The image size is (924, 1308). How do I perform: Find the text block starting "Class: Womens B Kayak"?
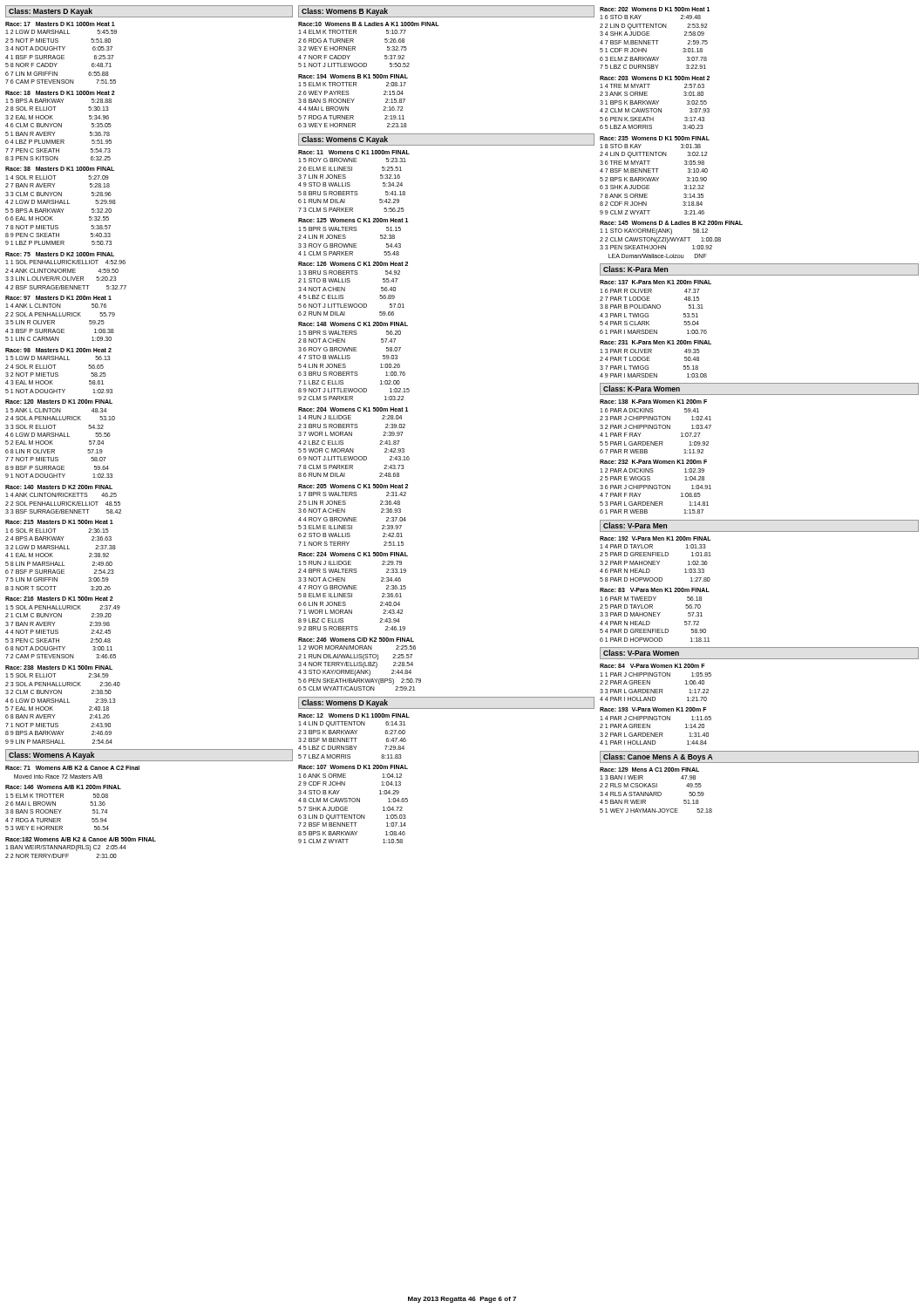point(345,11)
